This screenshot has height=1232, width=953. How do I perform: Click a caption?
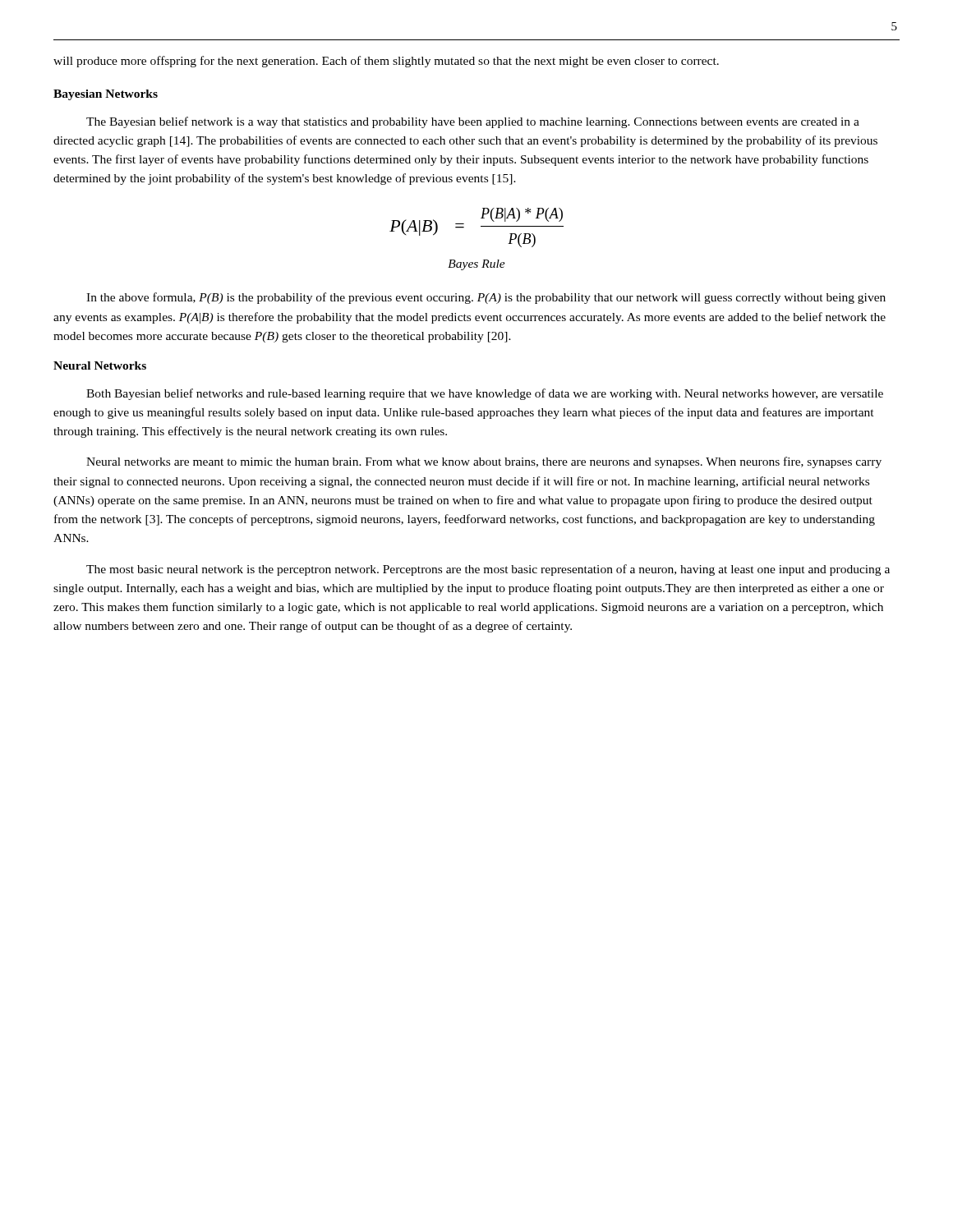(x=476, y=263)
